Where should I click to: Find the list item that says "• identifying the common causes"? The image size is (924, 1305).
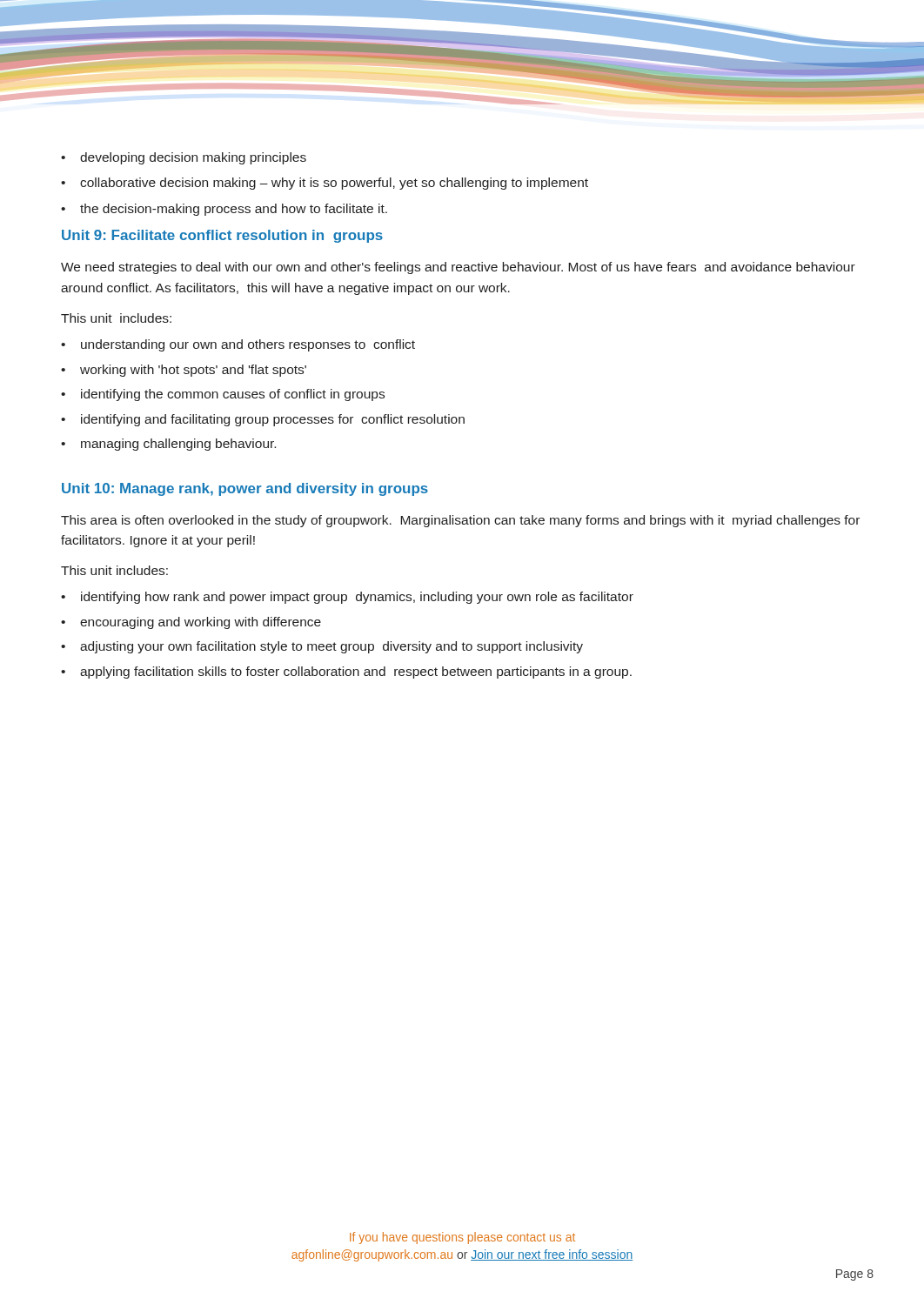click(x=223, y=395)
